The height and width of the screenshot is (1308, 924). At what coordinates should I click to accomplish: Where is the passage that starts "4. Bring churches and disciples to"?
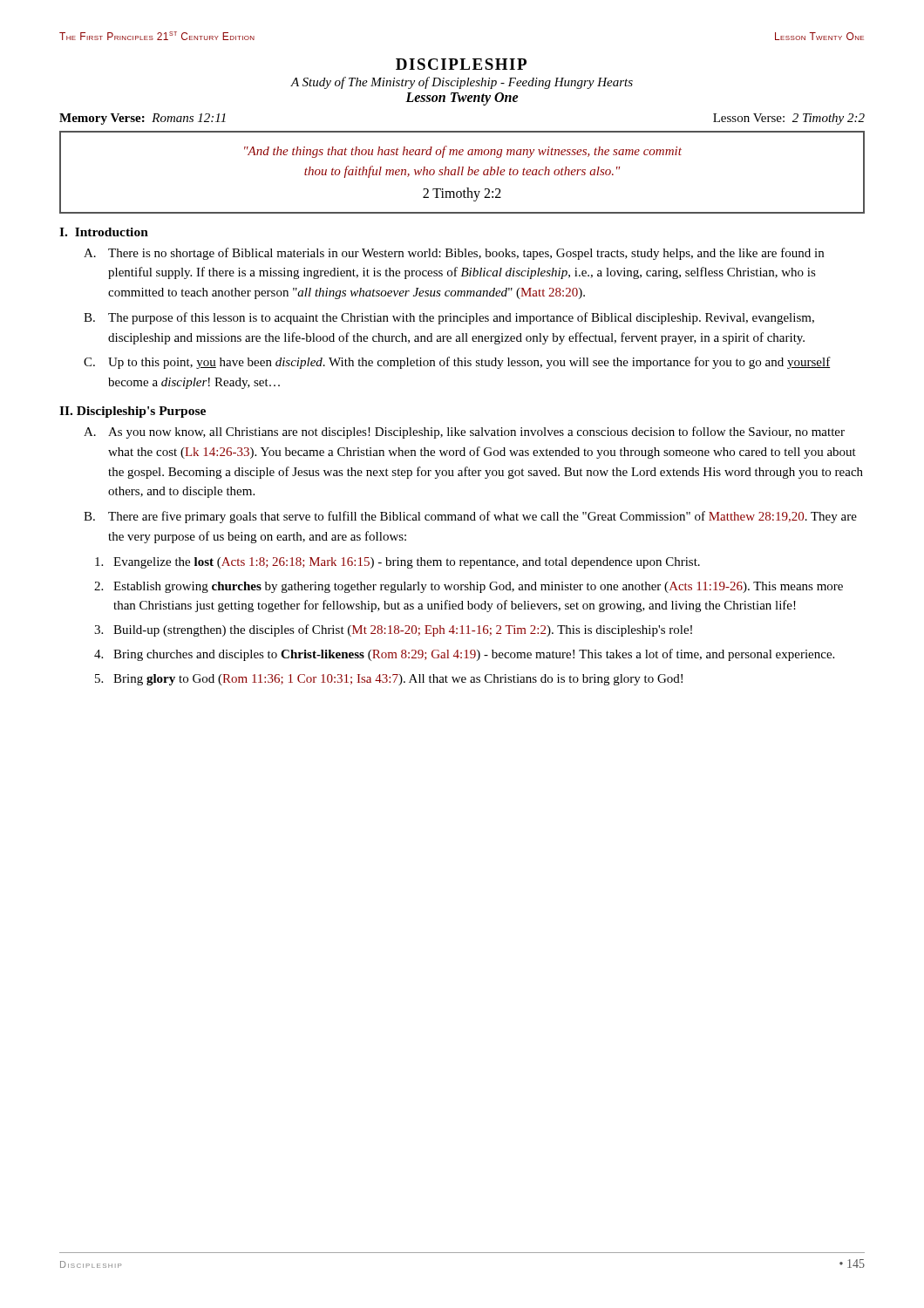pos(479,654)
